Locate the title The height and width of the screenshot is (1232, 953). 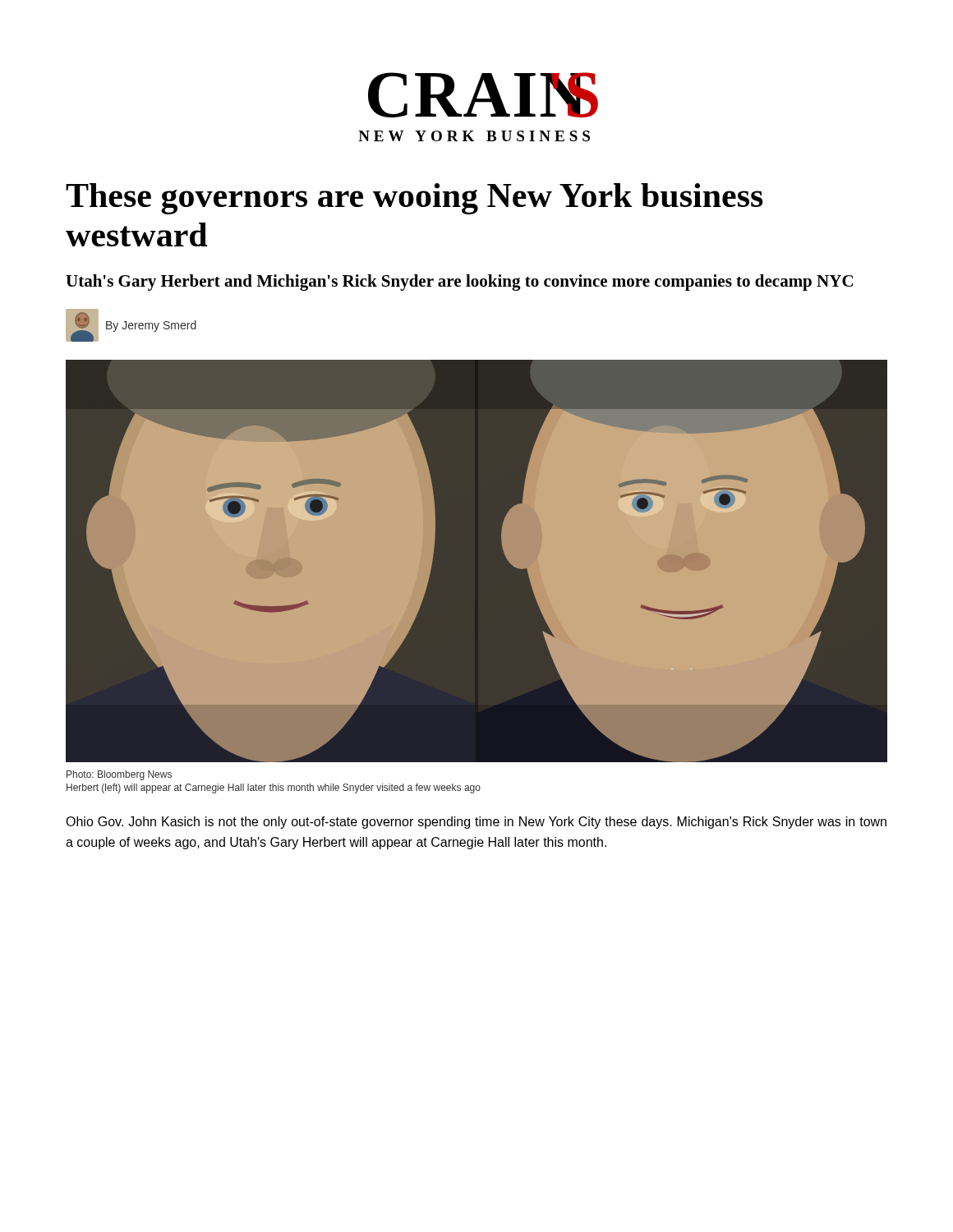[415, 215]
